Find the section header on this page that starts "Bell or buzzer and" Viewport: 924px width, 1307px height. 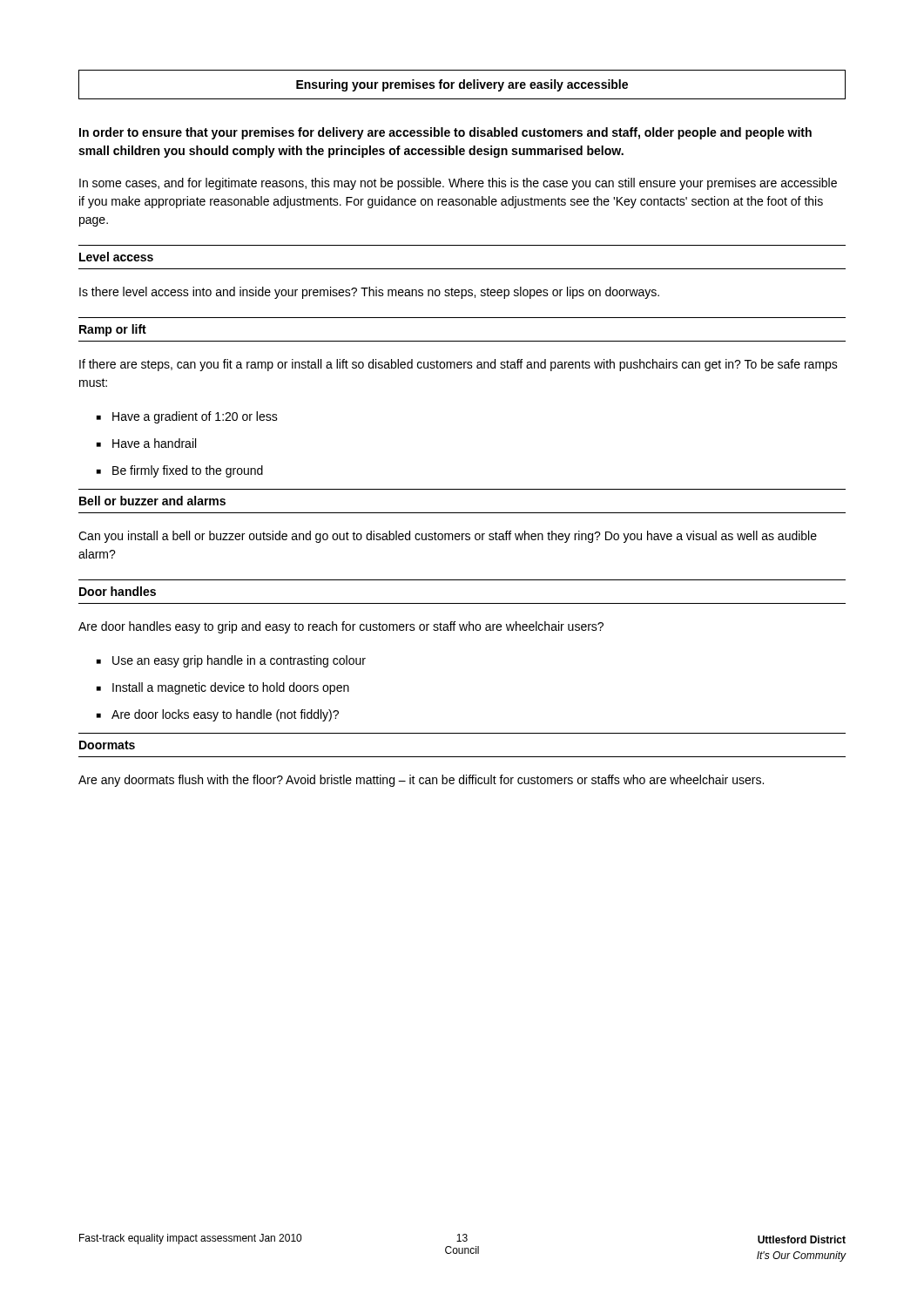tap(462, 501)
